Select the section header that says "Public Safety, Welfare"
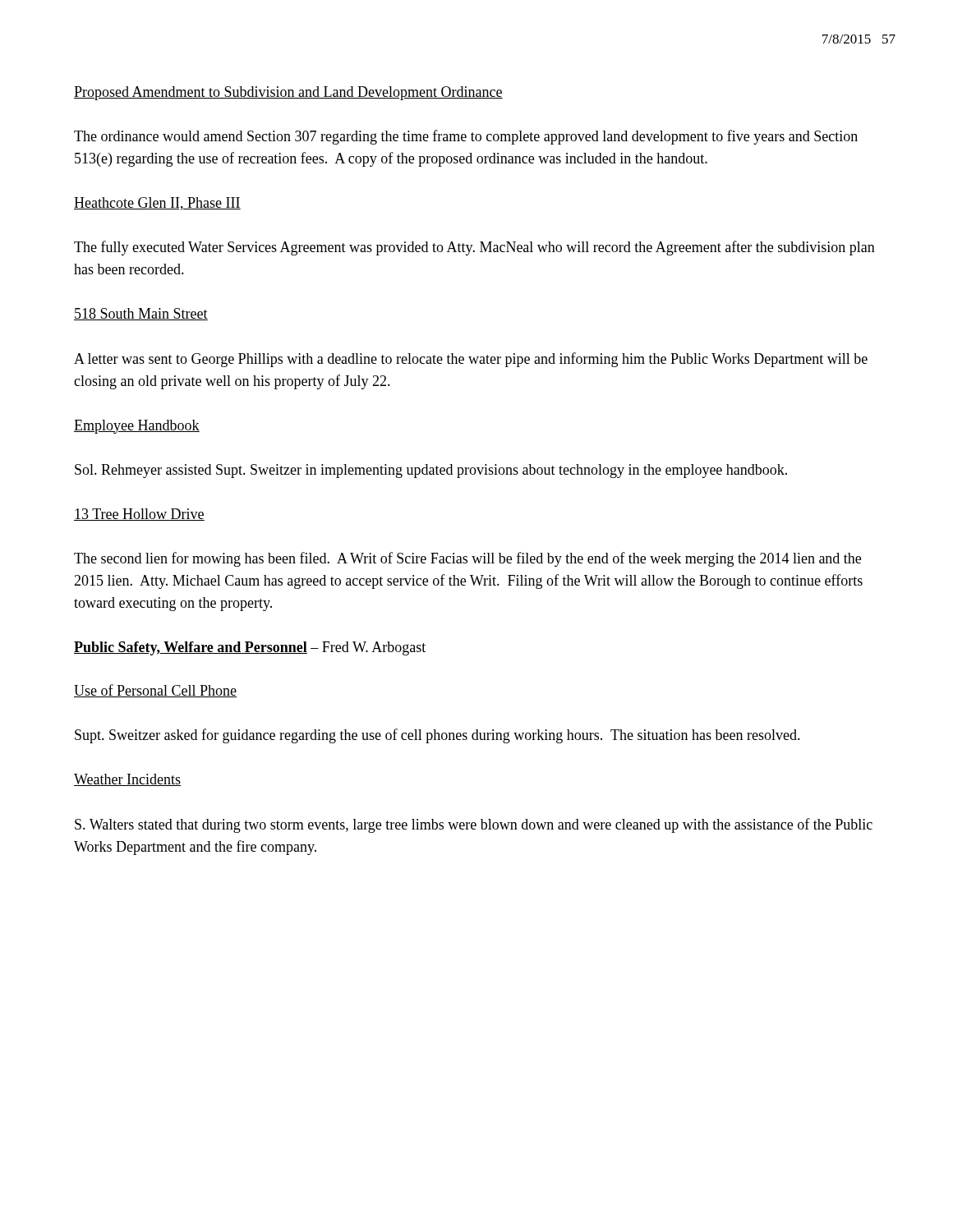 pos(250,648)
